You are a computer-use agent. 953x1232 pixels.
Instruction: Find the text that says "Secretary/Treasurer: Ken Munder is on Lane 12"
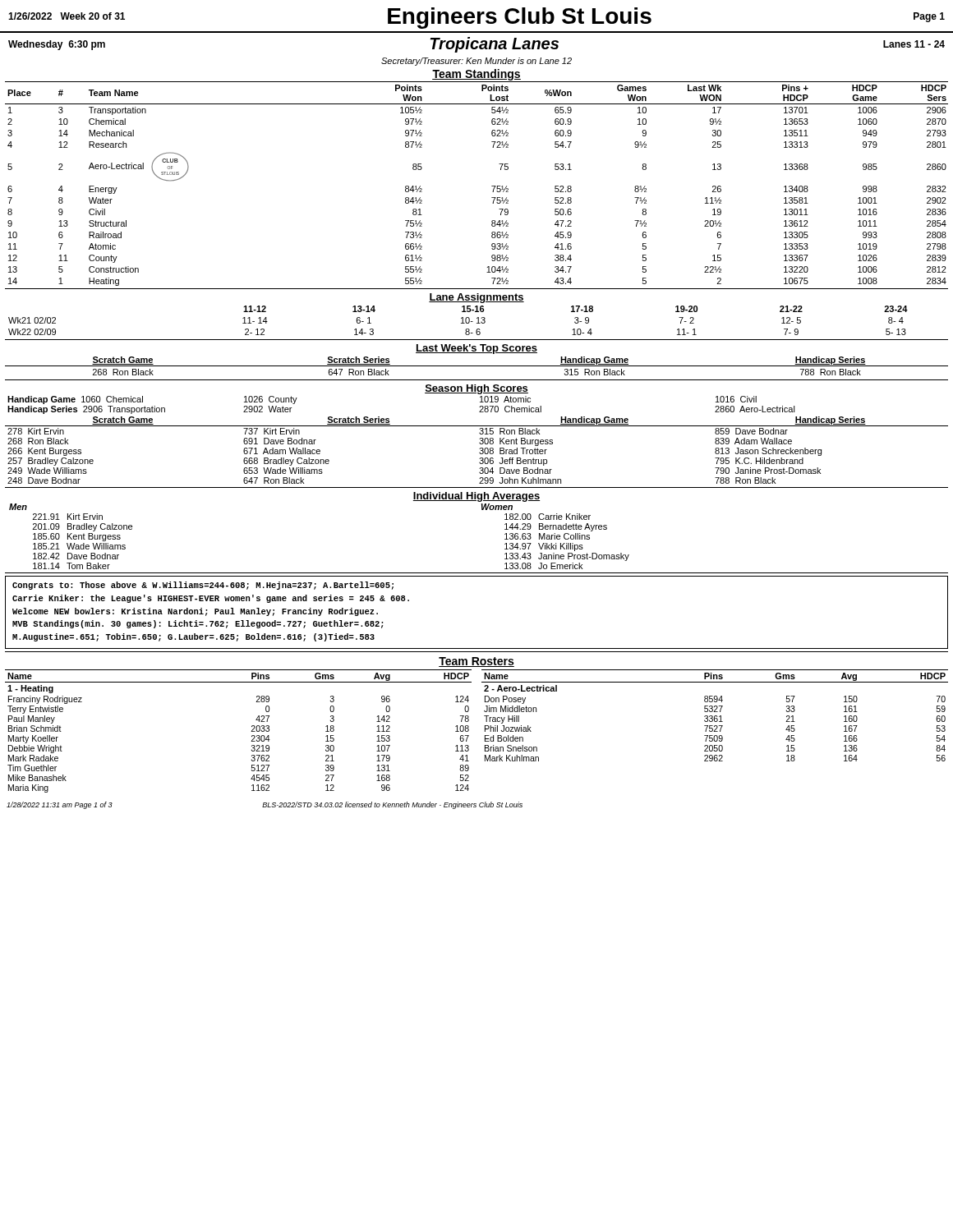(x=476, y=61)
